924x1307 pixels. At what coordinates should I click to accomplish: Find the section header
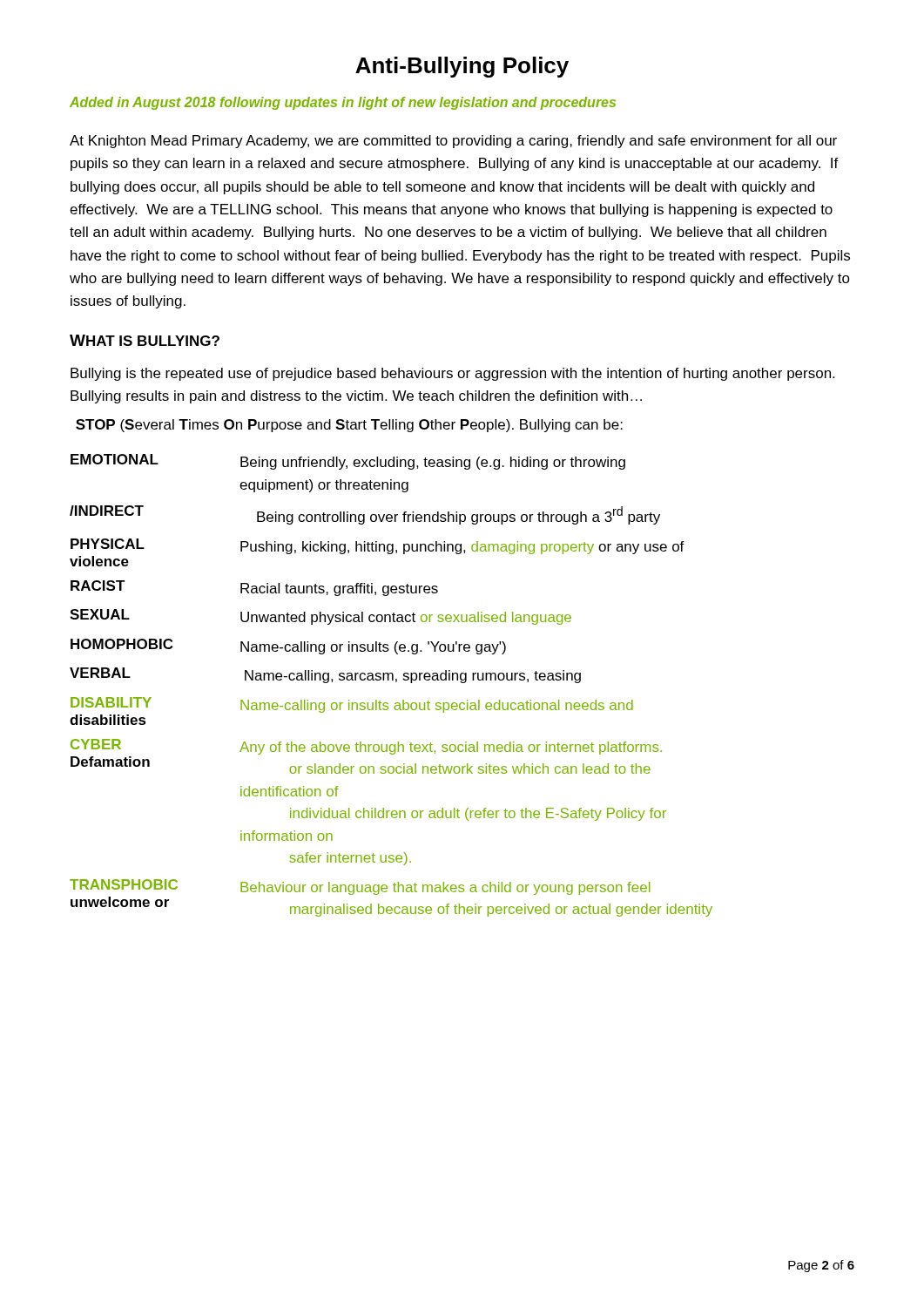145,340
